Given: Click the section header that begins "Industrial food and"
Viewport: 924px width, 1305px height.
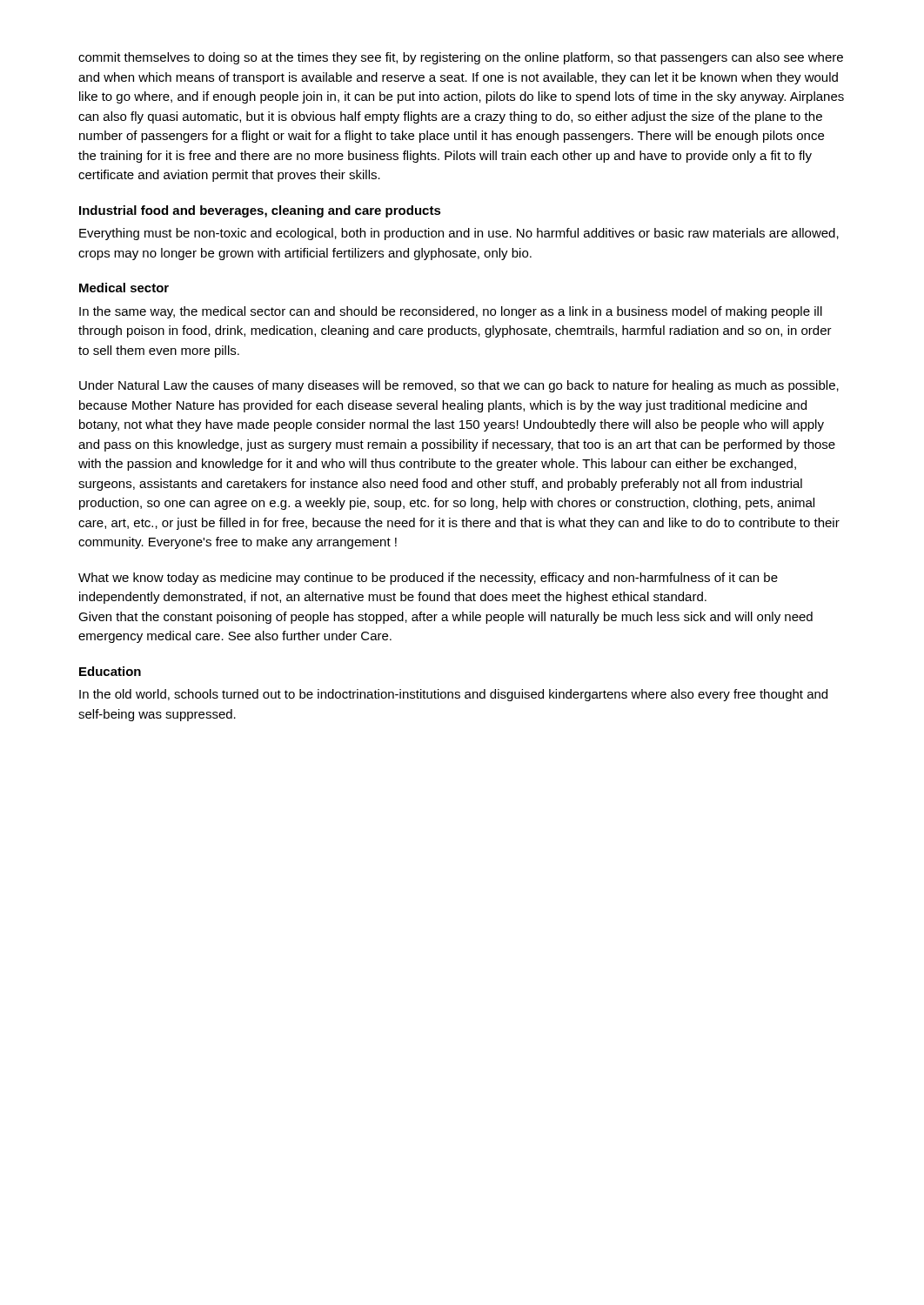Looking at the screenshot, I should click(x=260, y=210).
